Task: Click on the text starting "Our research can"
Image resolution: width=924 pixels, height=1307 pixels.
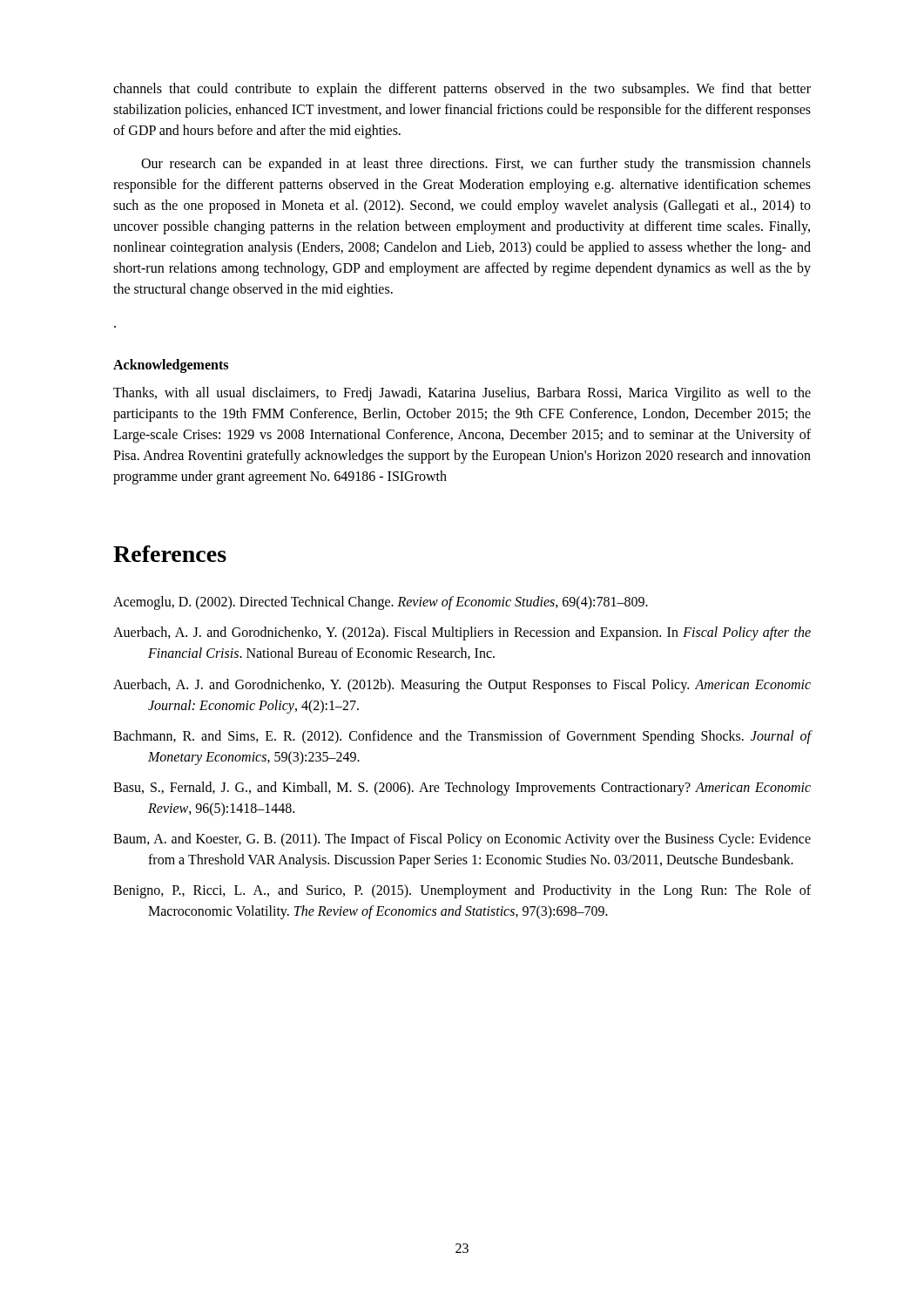Action: click(x=462, y=226)
